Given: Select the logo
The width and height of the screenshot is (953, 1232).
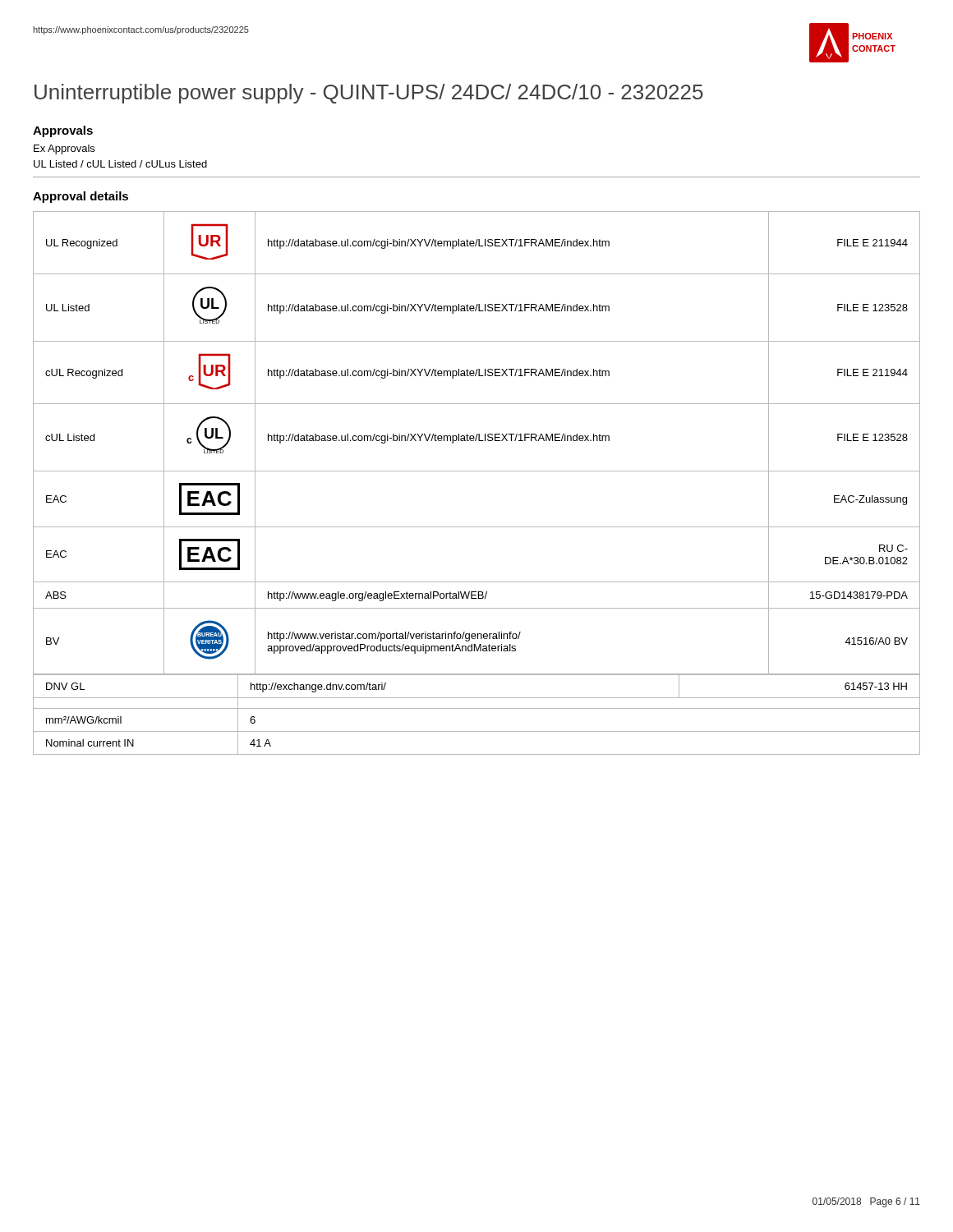Looking at the screenshot, I should click(x=865, y=44).
